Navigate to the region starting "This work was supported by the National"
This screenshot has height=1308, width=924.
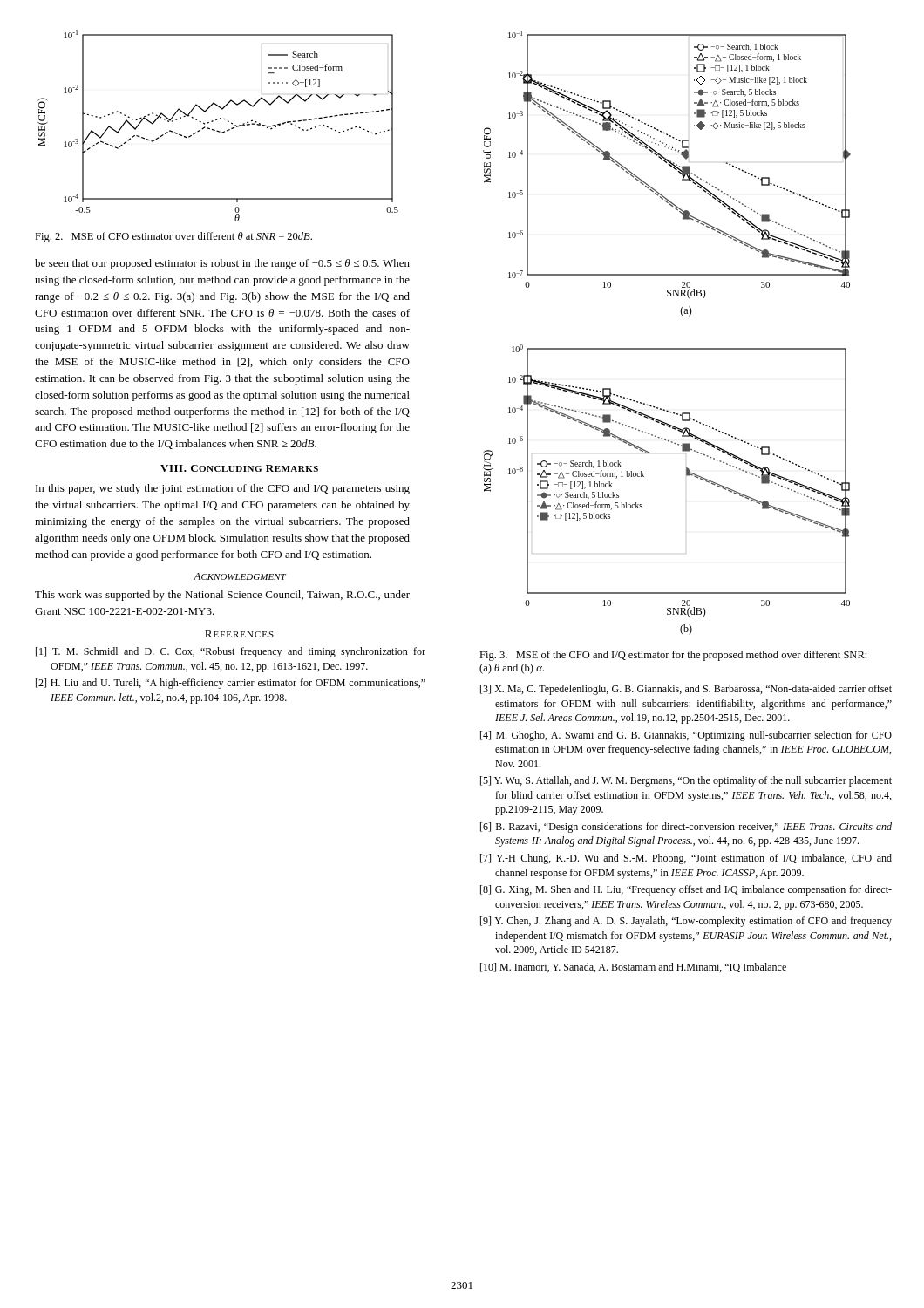[222, 603]
